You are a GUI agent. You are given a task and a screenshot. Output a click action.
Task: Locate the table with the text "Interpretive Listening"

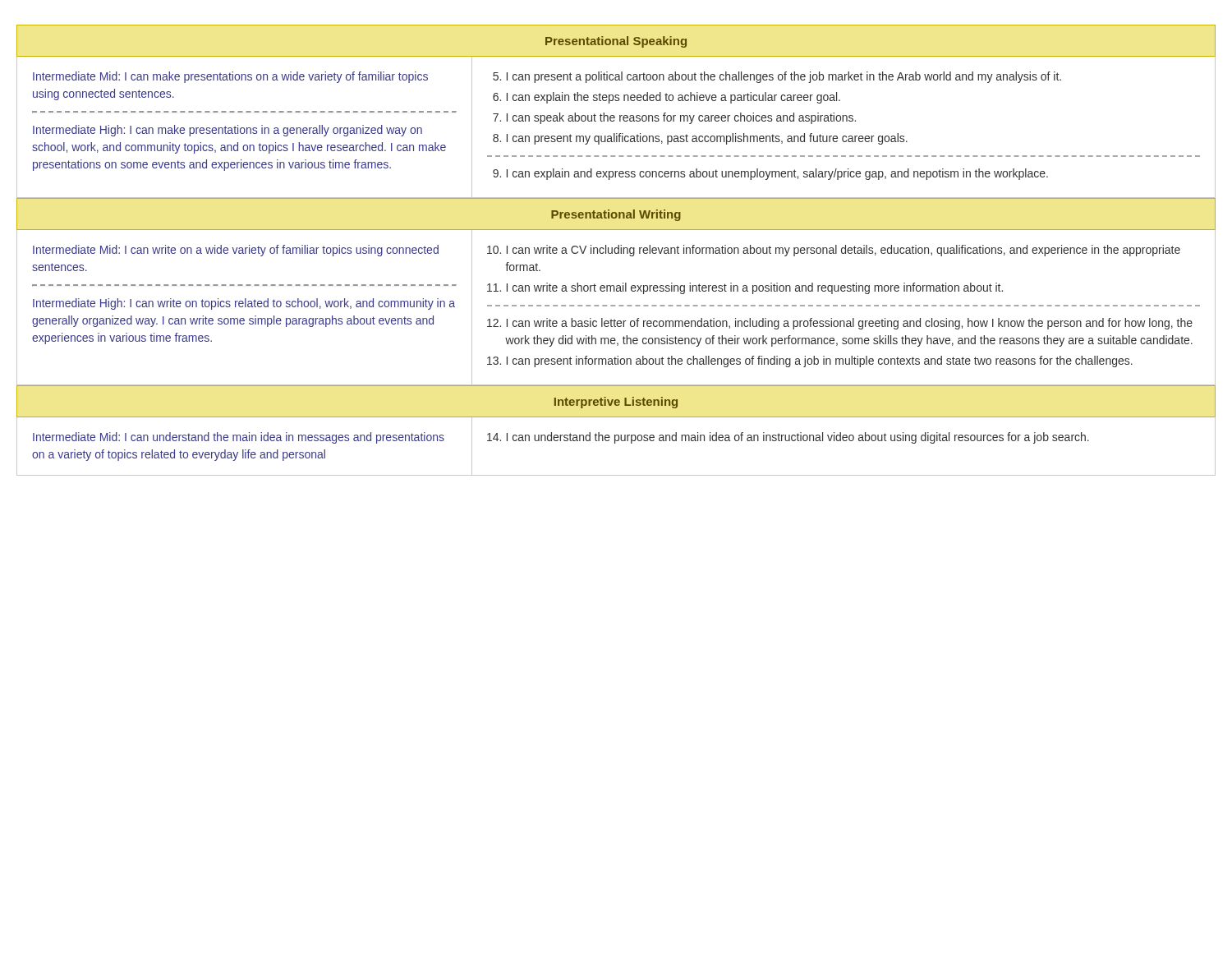click(616, 430)
